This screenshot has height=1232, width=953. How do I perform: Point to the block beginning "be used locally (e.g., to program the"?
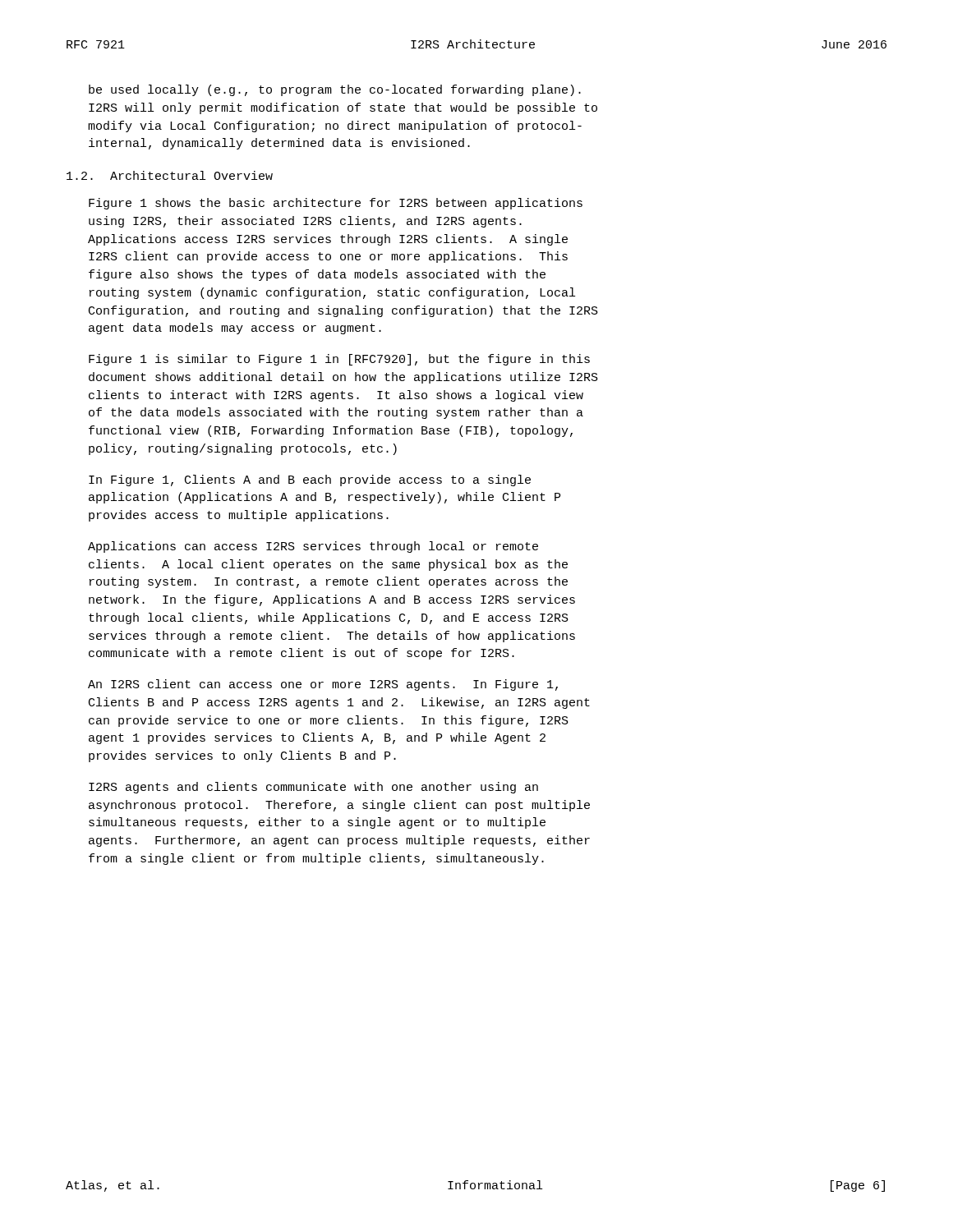tap(332, 118)
